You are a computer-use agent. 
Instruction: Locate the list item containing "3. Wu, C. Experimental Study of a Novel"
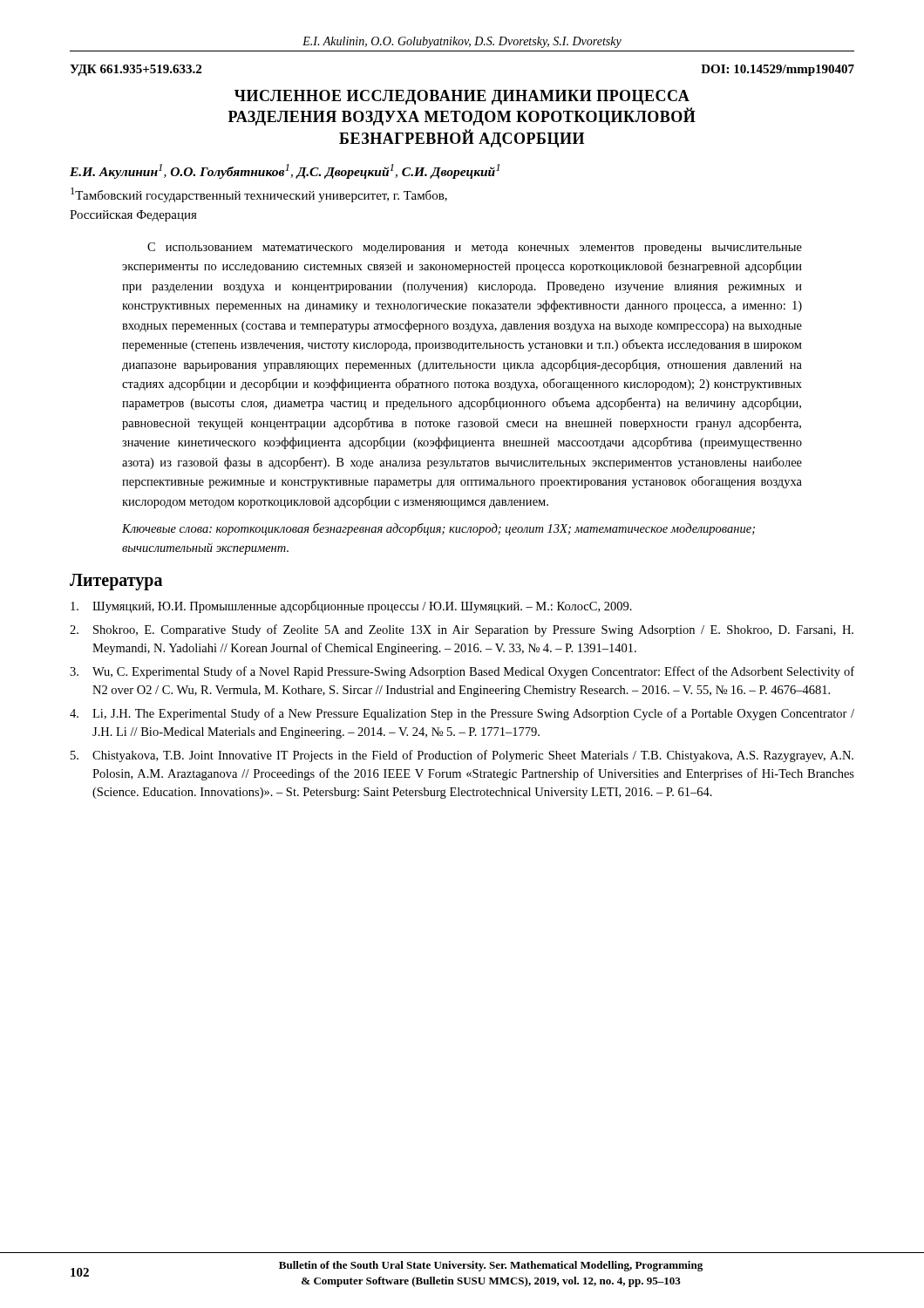click(x=462, y=681)
